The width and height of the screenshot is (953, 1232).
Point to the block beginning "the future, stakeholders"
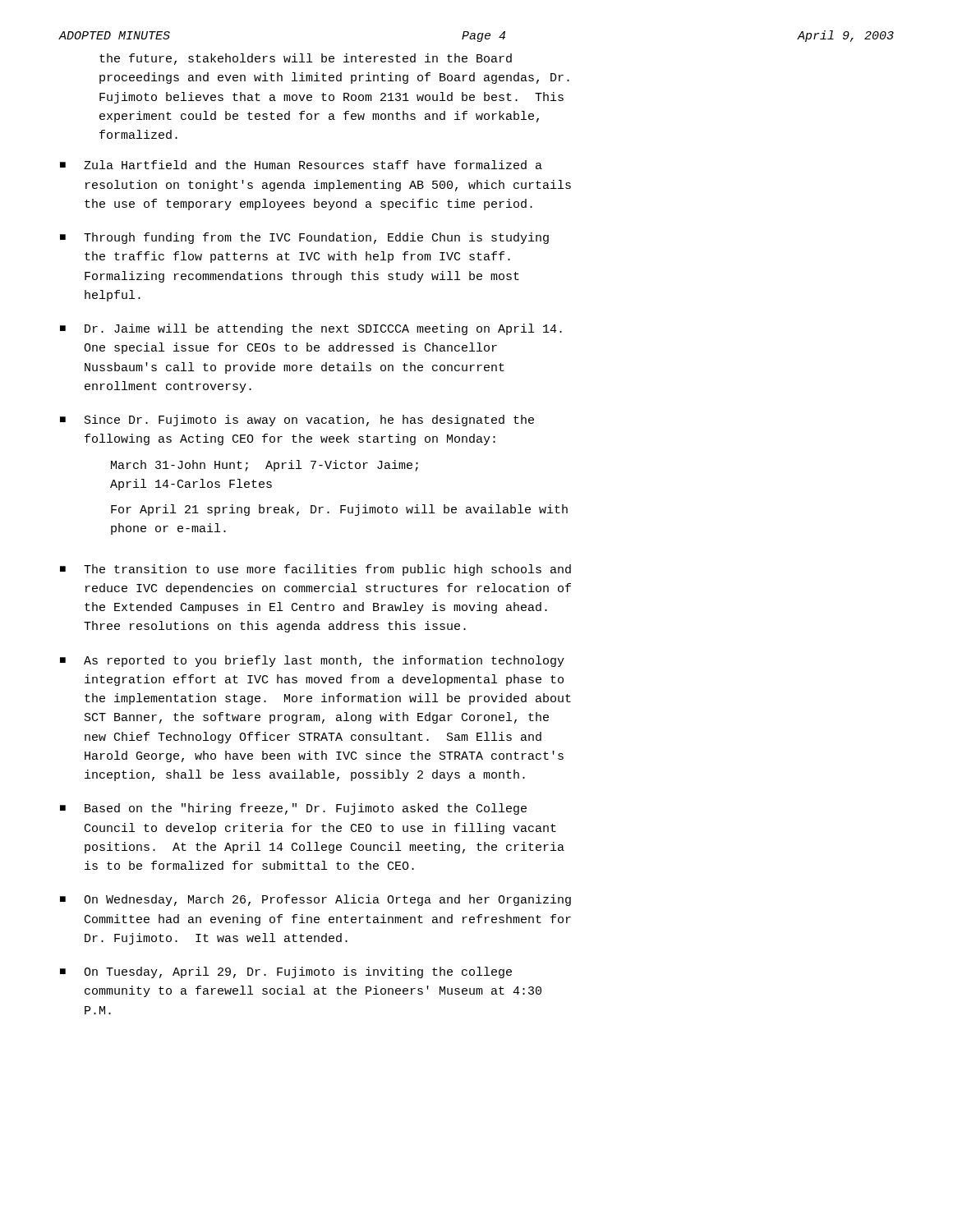click(335, 98)
